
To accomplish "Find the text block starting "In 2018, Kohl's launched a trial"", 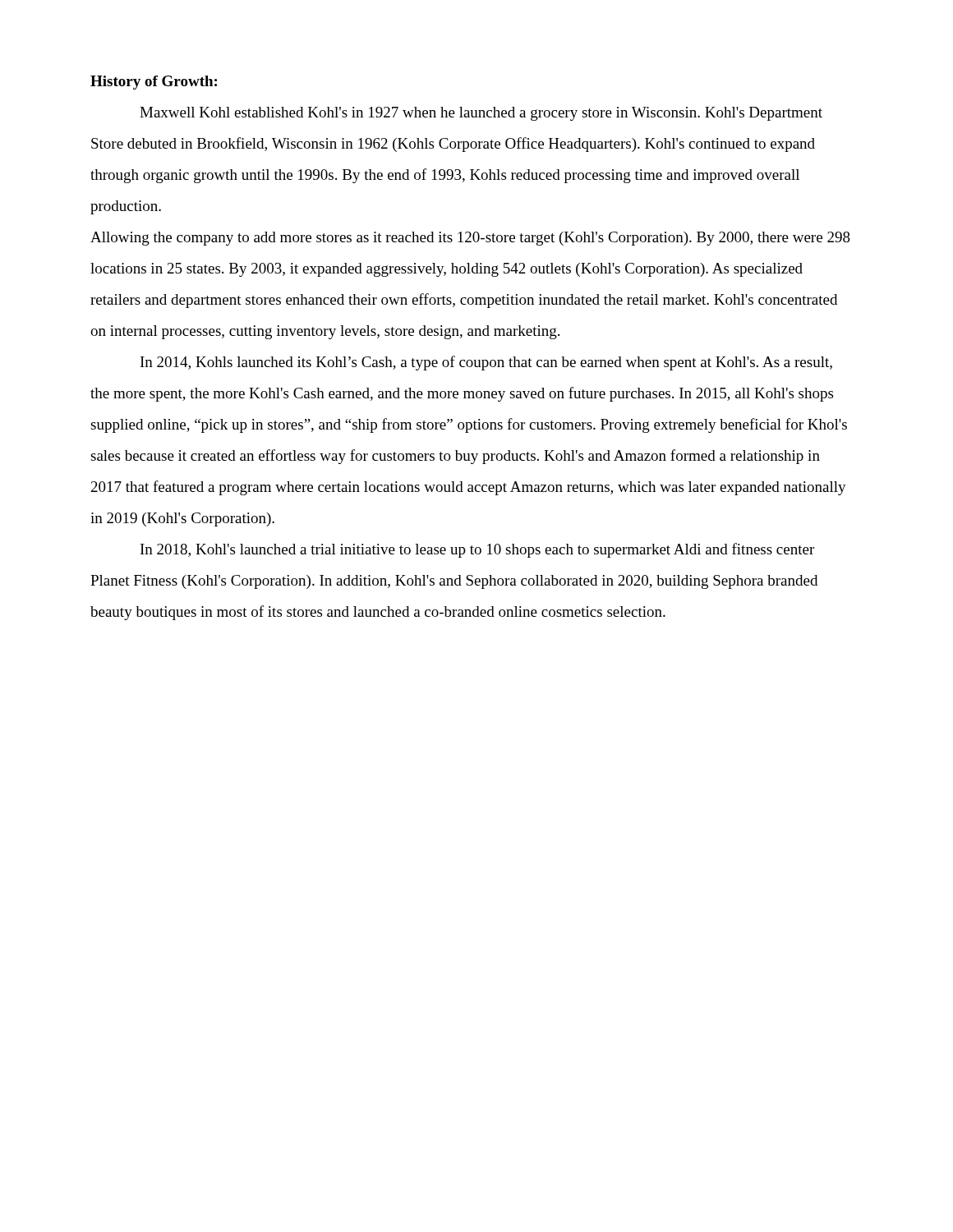I will pyautogui.click(x=472, y=581).
